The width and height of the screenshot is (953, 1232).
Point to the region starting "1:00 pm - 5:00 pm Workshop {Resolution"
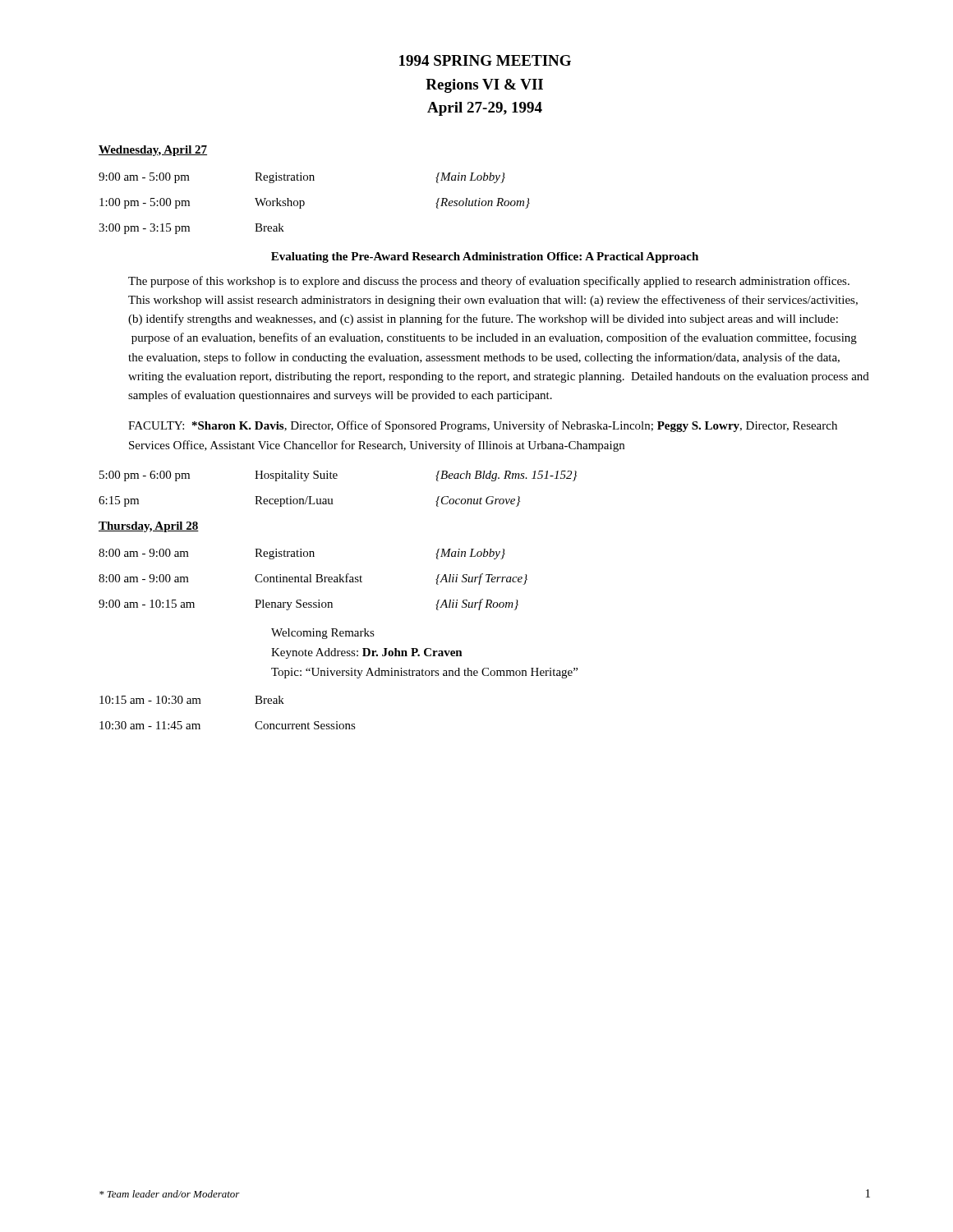pos(485,202)
